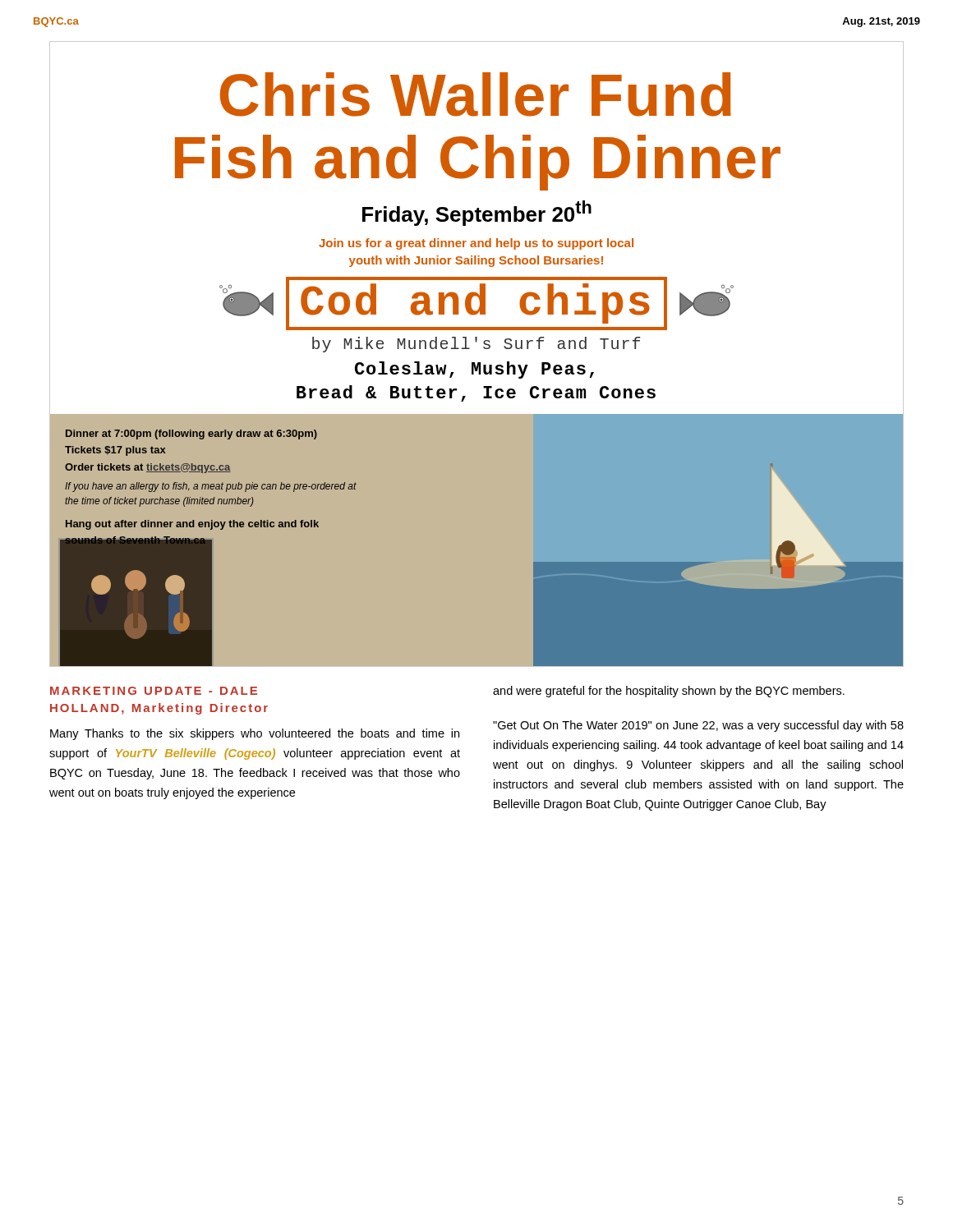Navigate to the region starting "Chris Waller Fund Fish and Chip"
953x1232 pixels.
tap(476, 126)
